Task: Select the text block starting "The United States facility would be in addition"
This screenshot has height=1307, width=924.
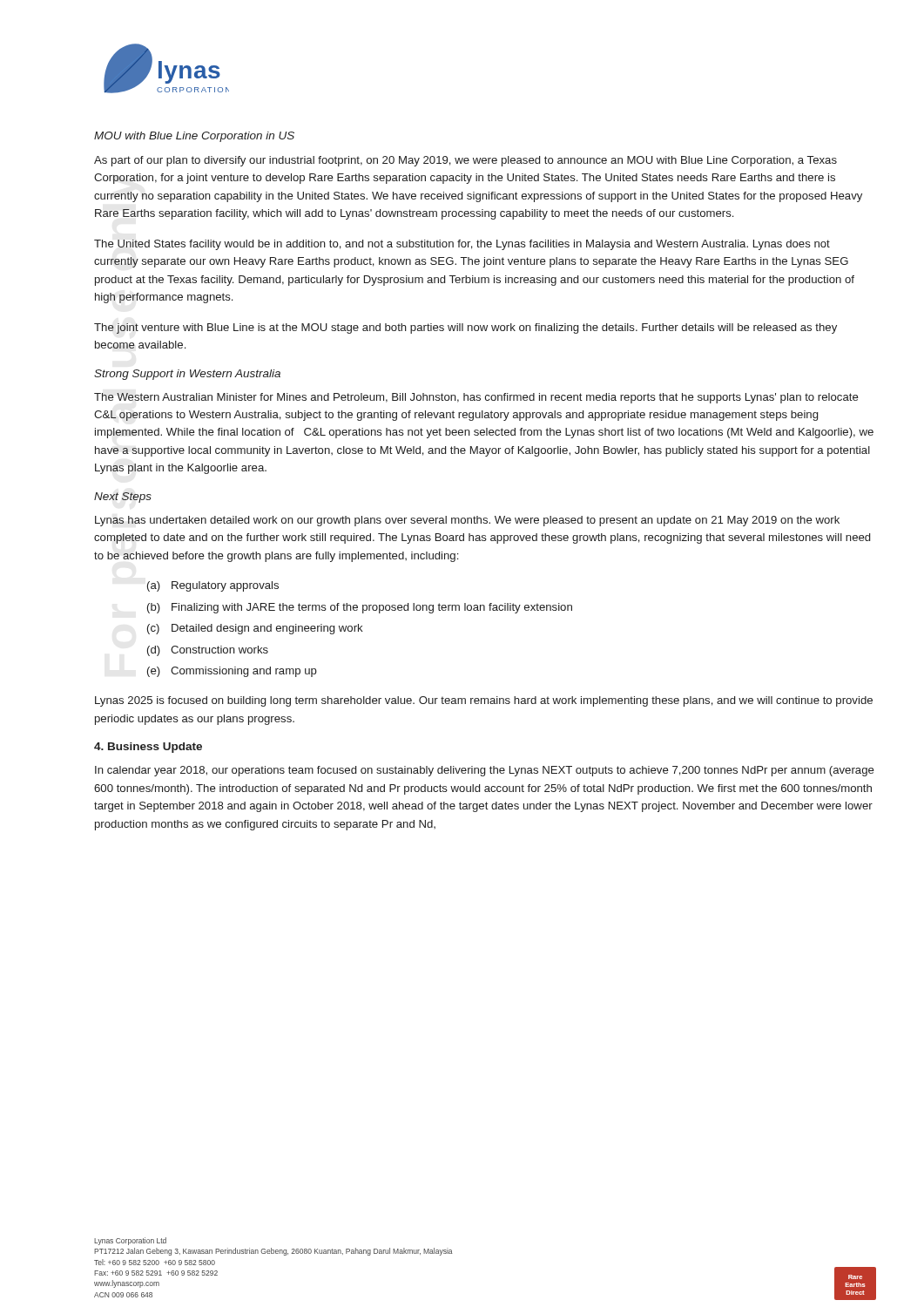Action: coord(474,270)
